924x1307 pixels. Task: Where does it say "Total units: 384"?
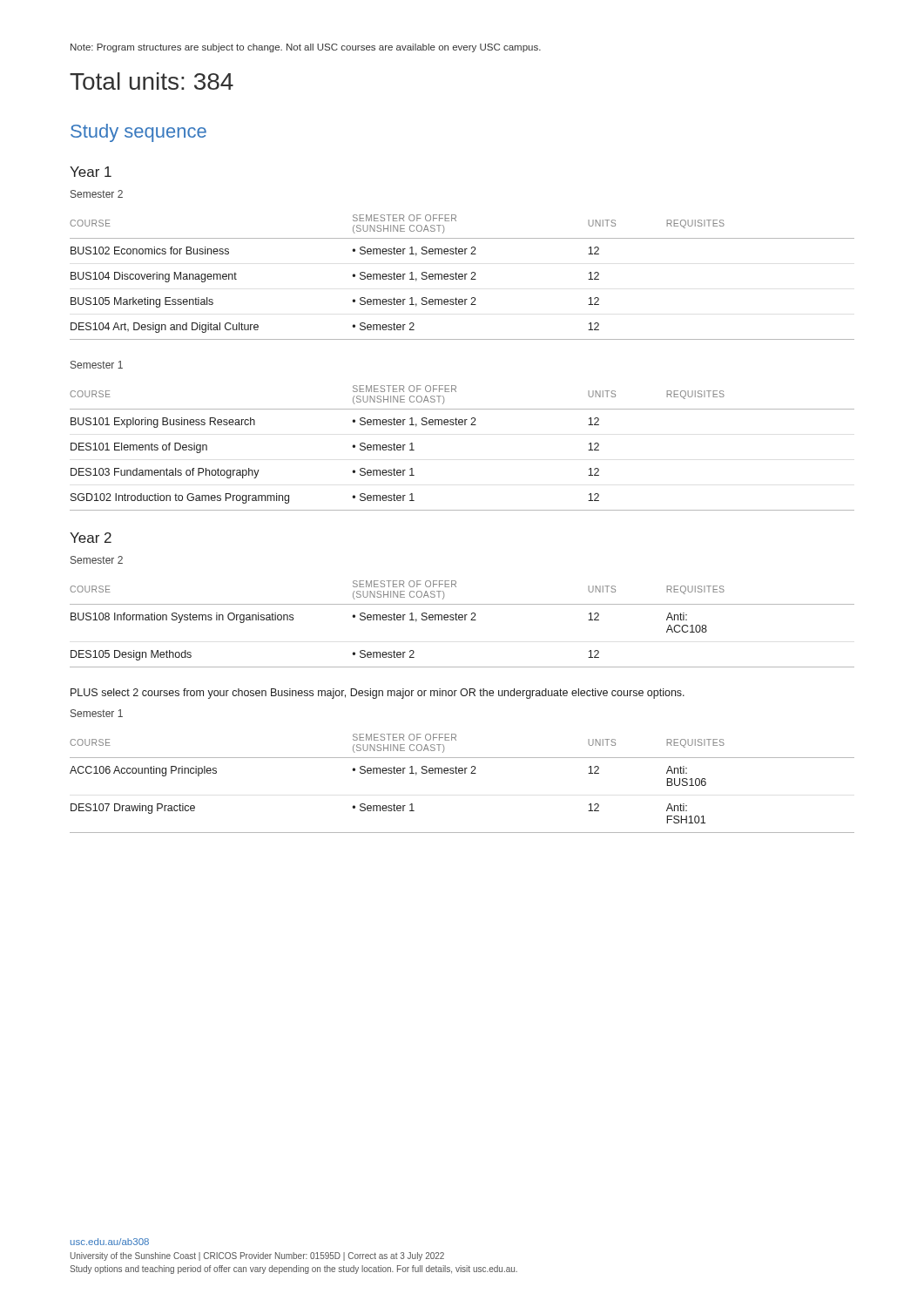152,81
